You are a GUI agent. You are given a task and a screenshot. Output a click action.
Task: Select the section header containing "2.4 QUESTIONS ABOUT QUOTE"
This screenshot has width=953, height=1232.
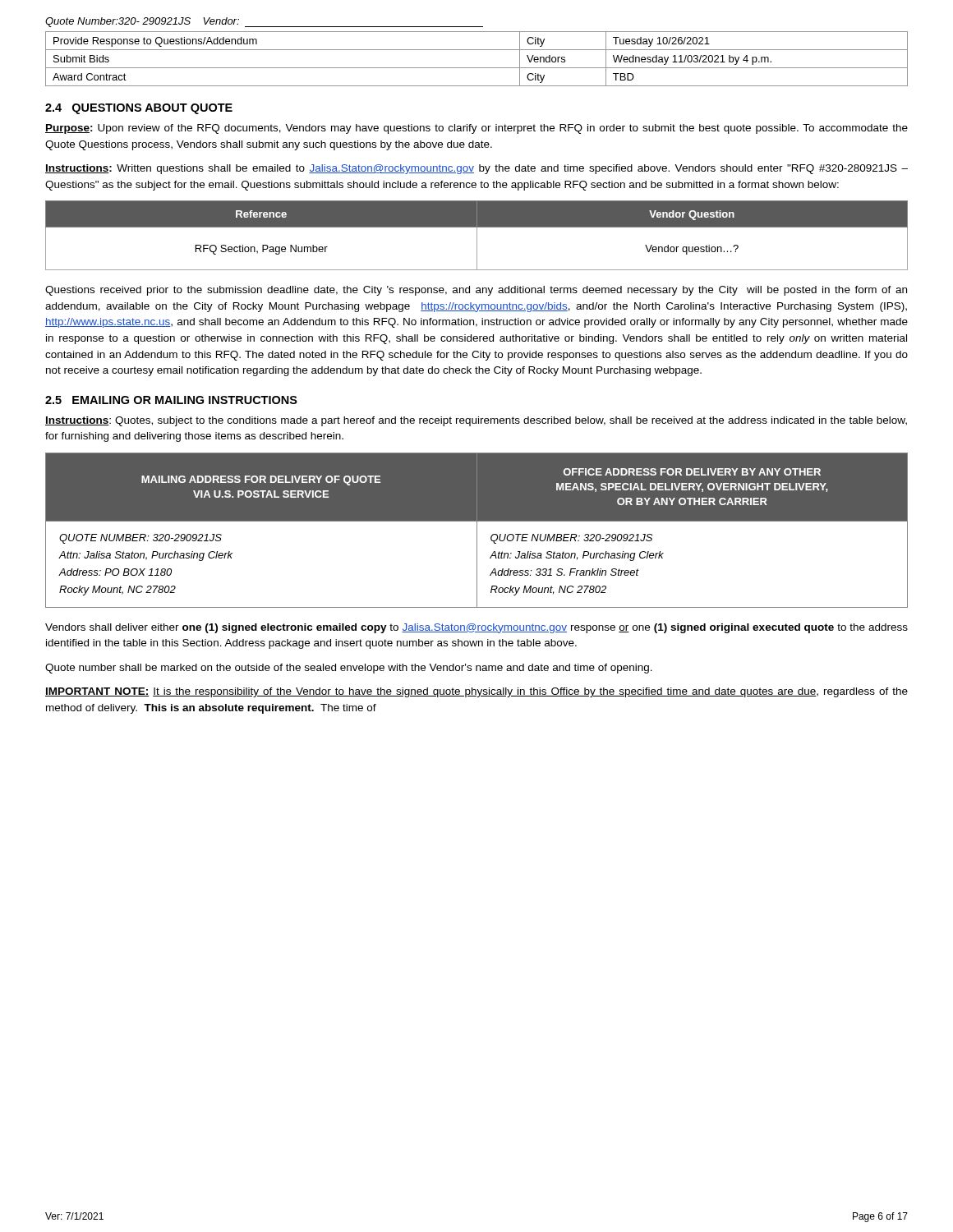[139, 108]
